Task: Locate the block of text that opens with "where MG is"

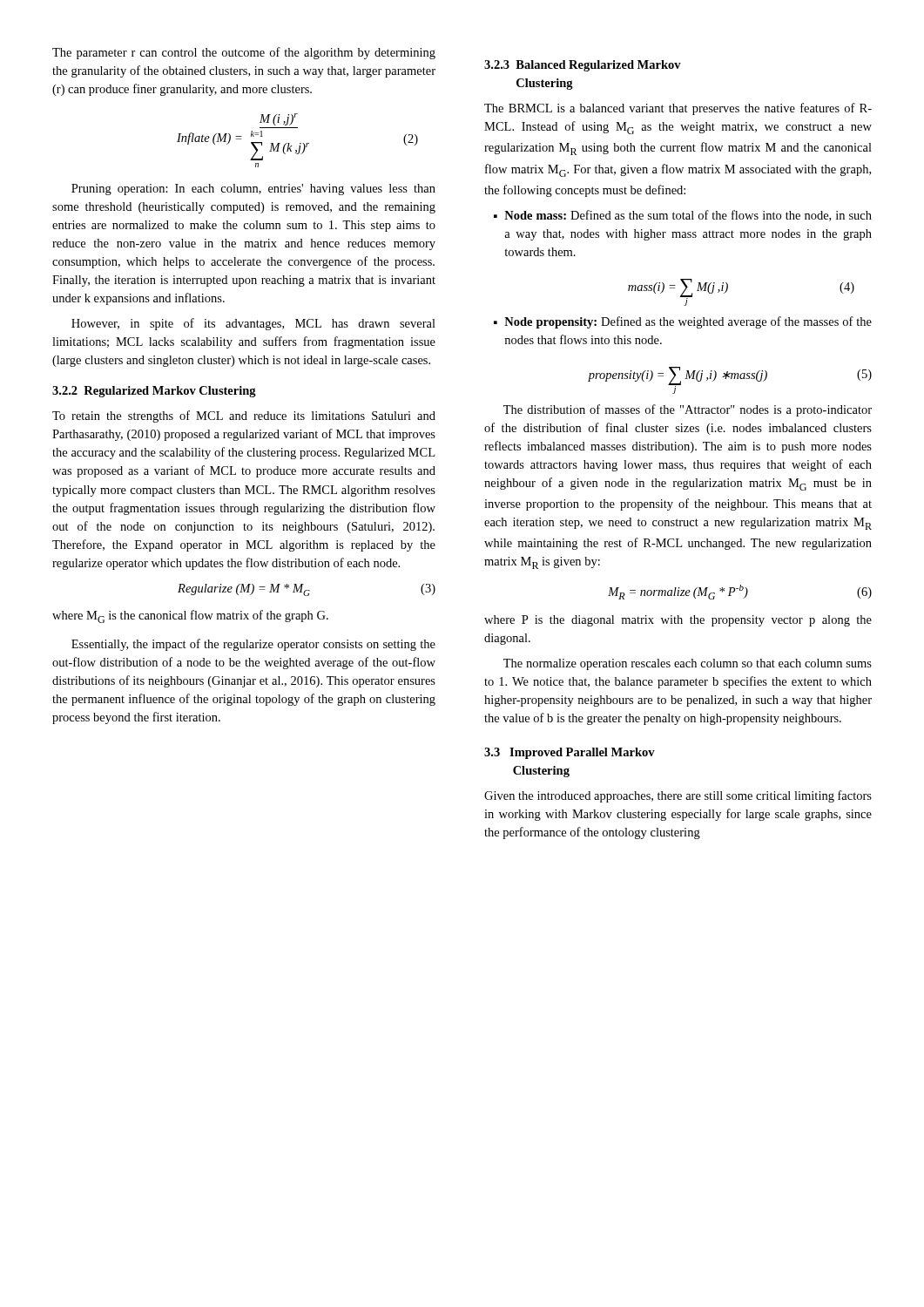Action: [244, 667]
